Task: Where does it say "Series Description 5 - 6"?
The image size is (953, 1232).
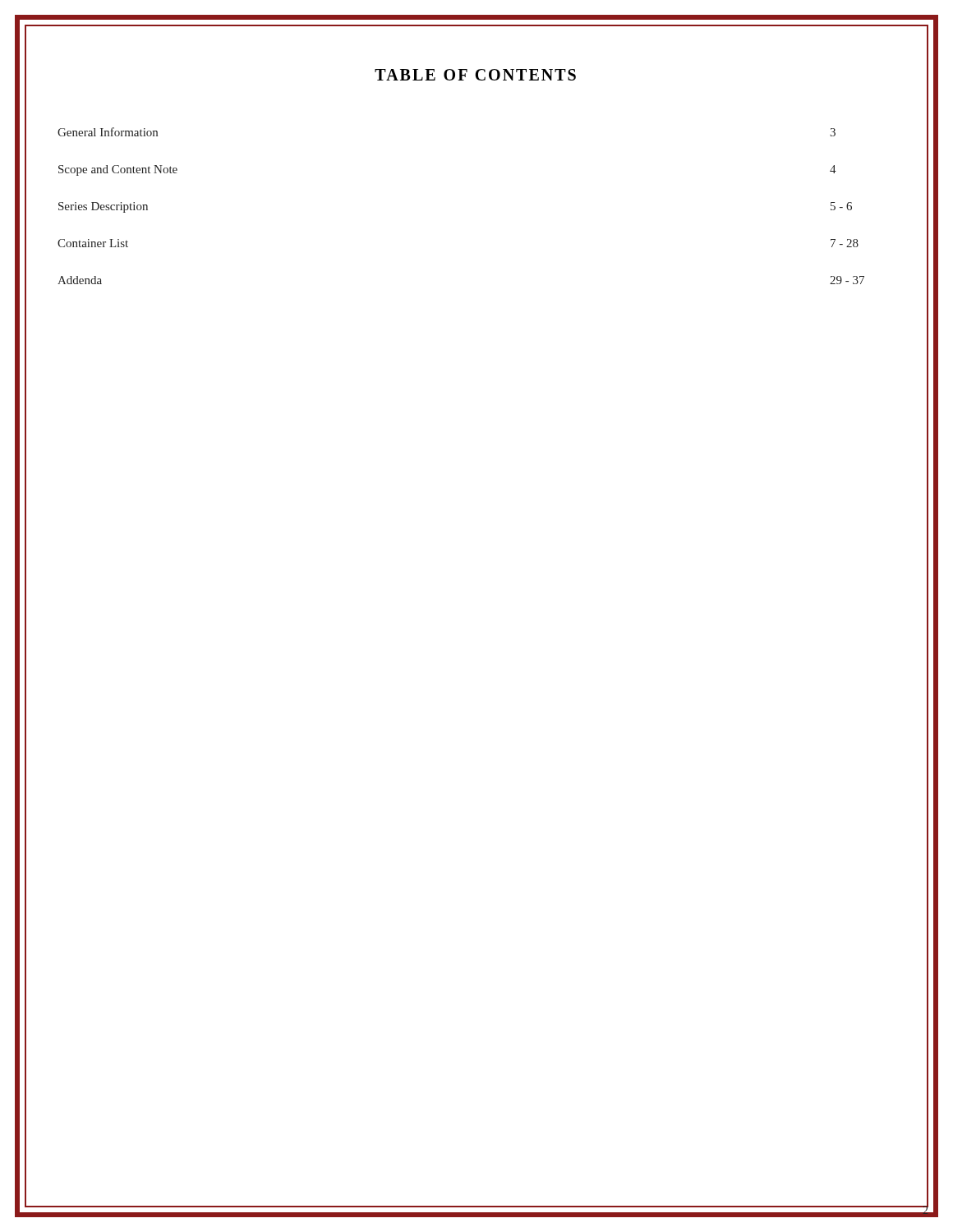Action: pos(105,207)
